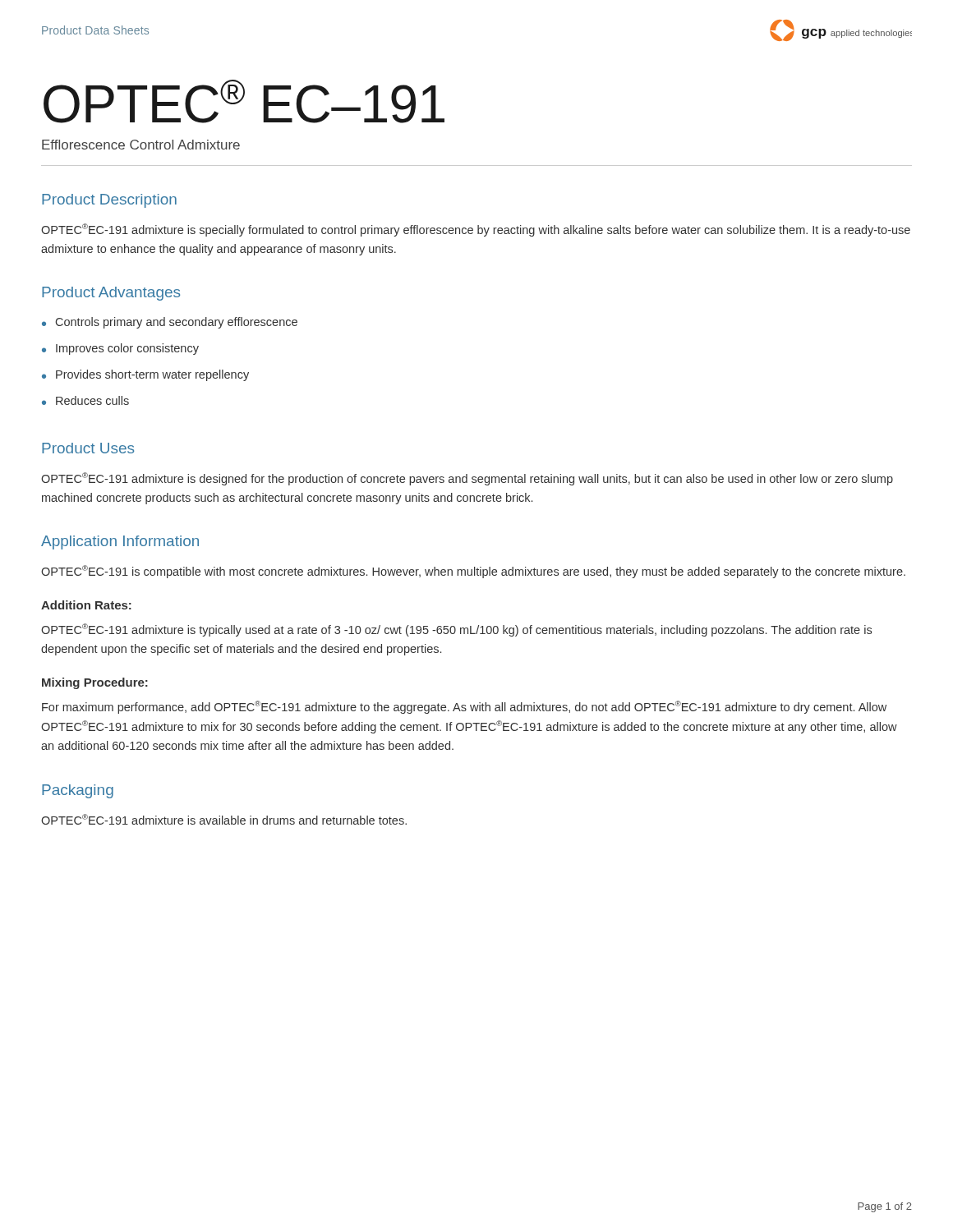Locate the list item that says "• Improves color consistency"
Image resolution: width=953 pixels, height=1232 pixels.
click(x=120, y=351)
